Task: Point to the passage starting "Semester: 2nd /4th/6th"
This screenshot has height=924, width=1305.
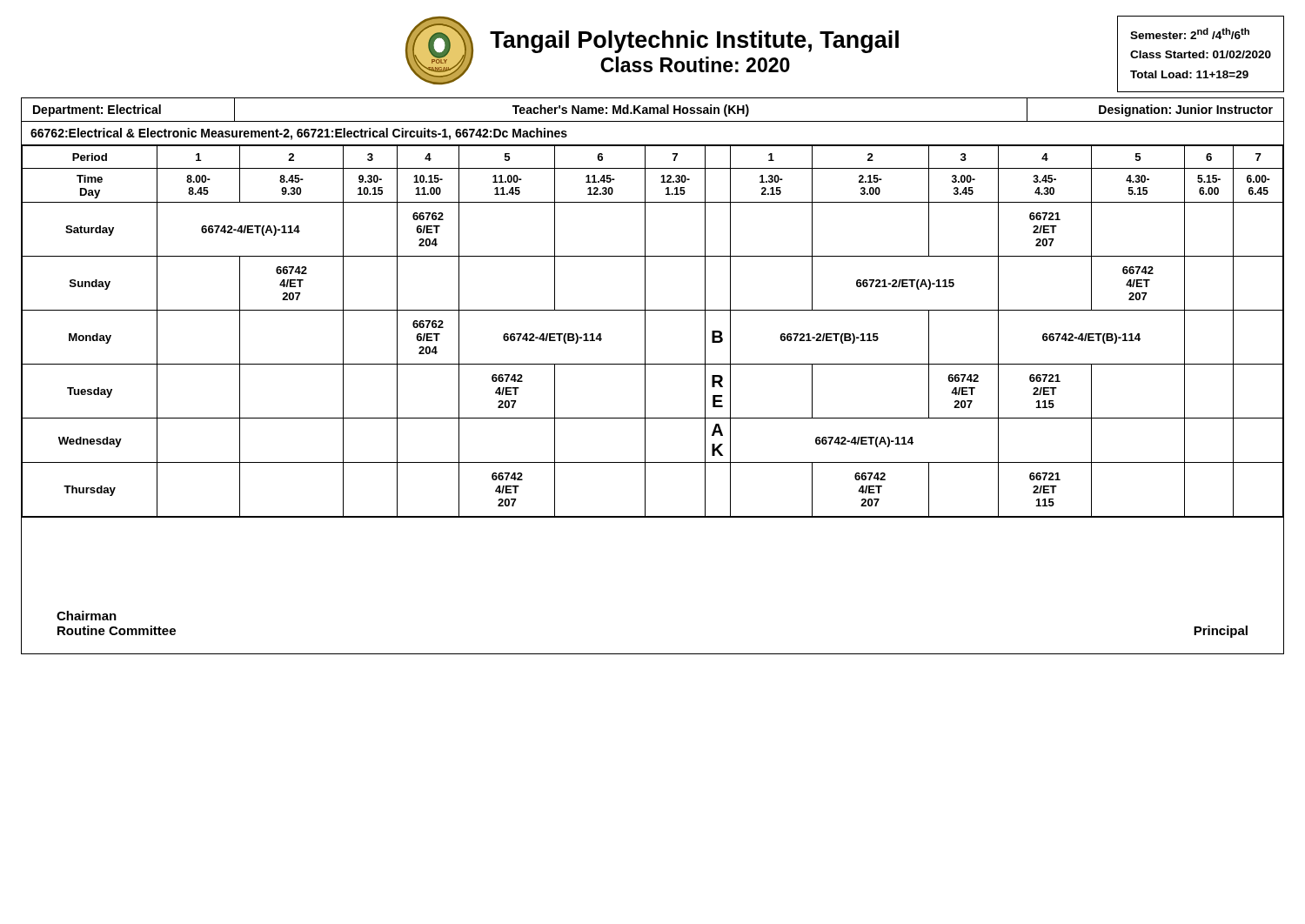Action: 1201,53
